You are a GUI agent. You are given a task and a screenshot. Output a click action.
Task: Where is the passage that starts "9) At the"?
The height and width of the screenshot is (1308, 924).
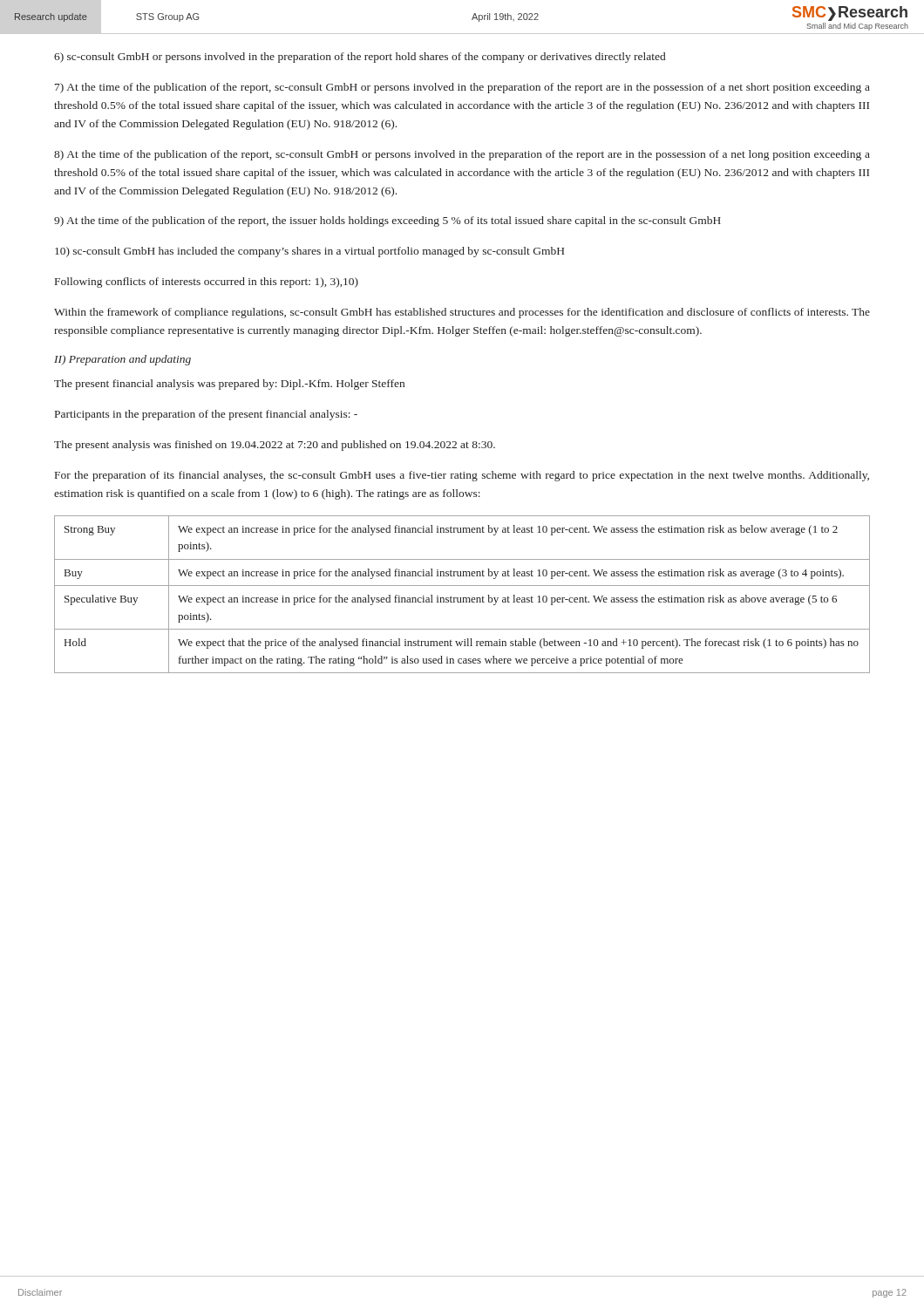pos(388,221)
